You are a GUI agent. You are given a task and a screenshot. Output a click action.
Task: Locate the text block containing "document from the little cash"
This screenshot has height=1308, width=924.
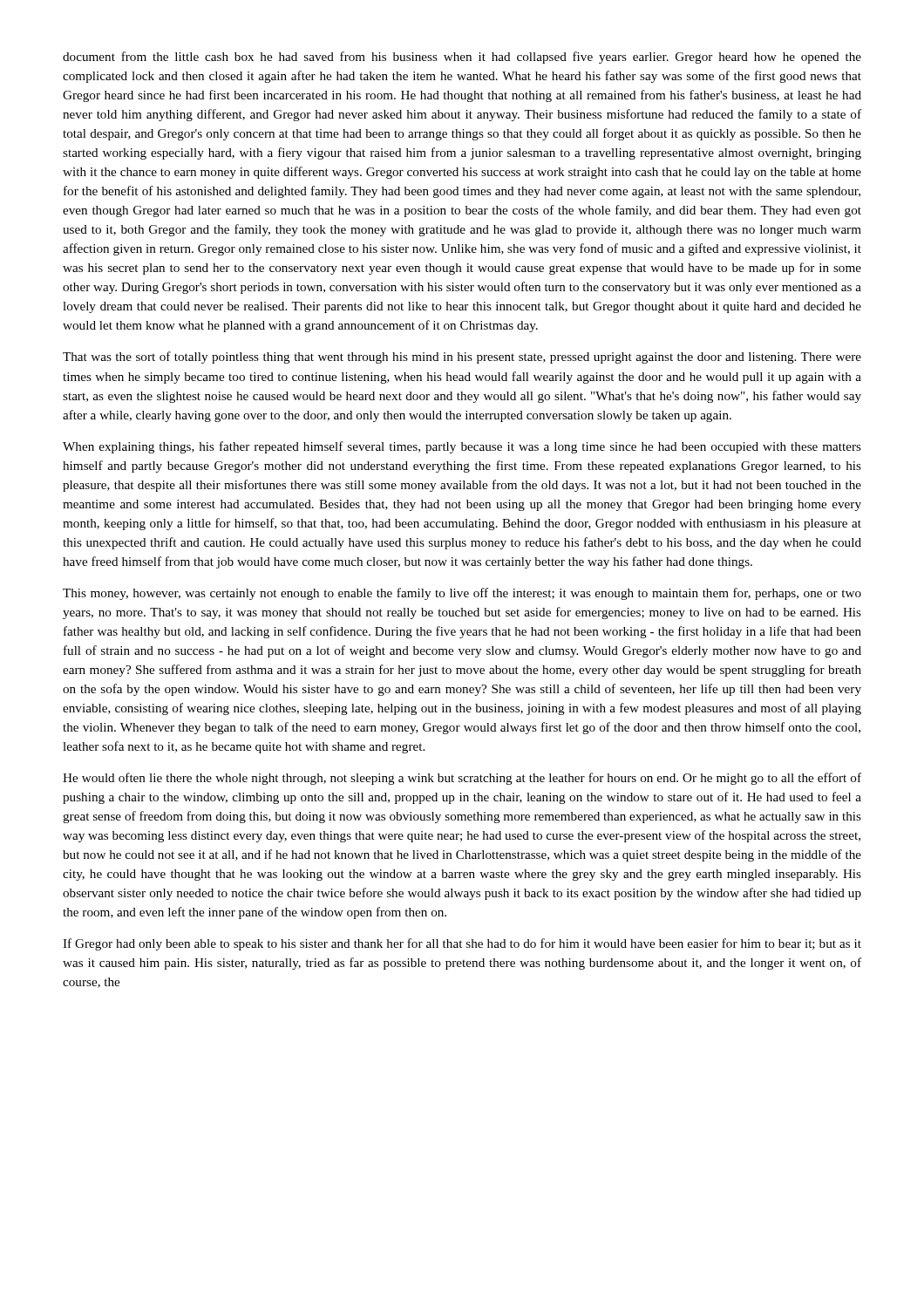462,191
